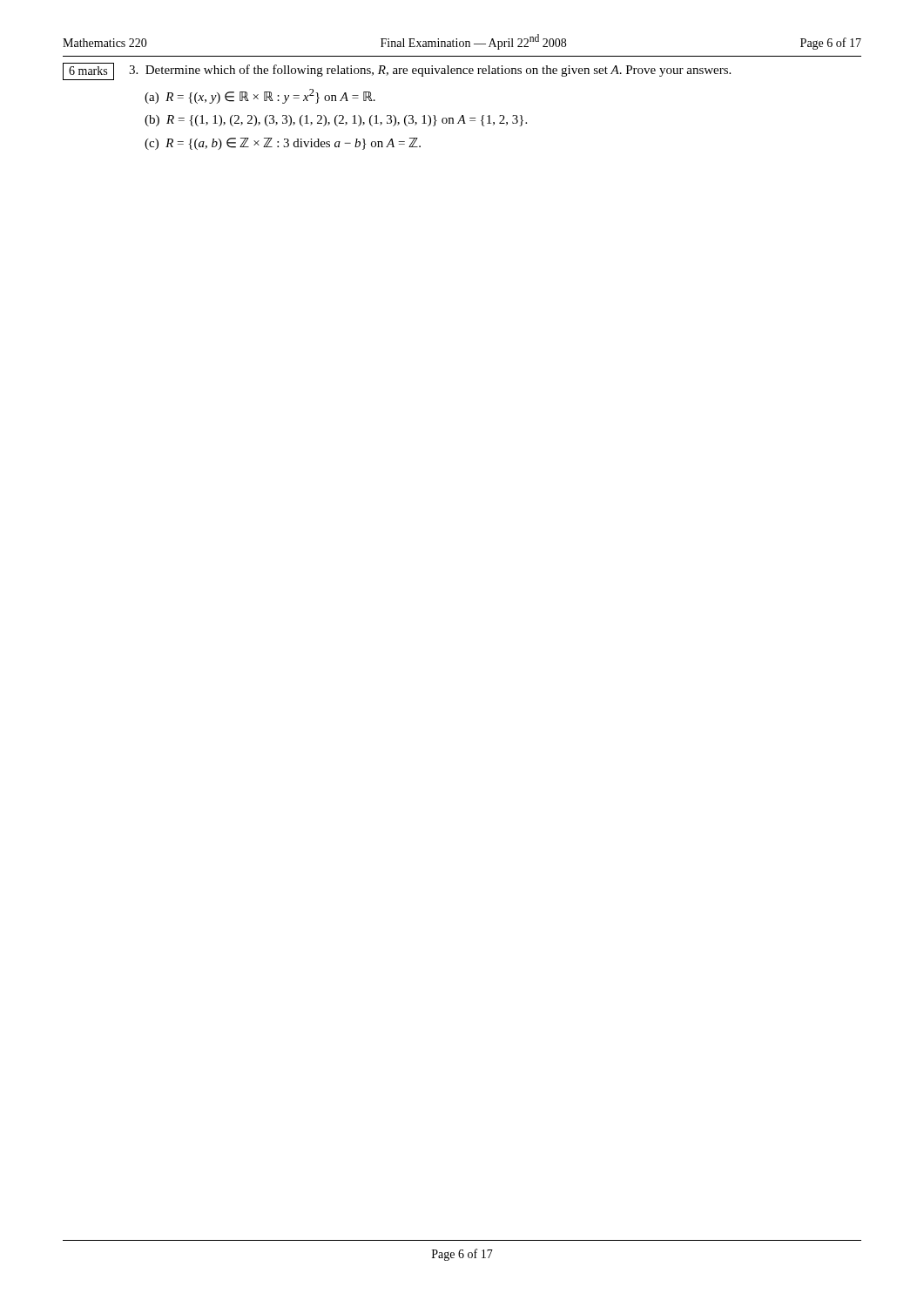This screenshot has height=1307, width=924.
Task: Find the element starting "(a) R = {(x, y)"
Action: tap(260, 95)
